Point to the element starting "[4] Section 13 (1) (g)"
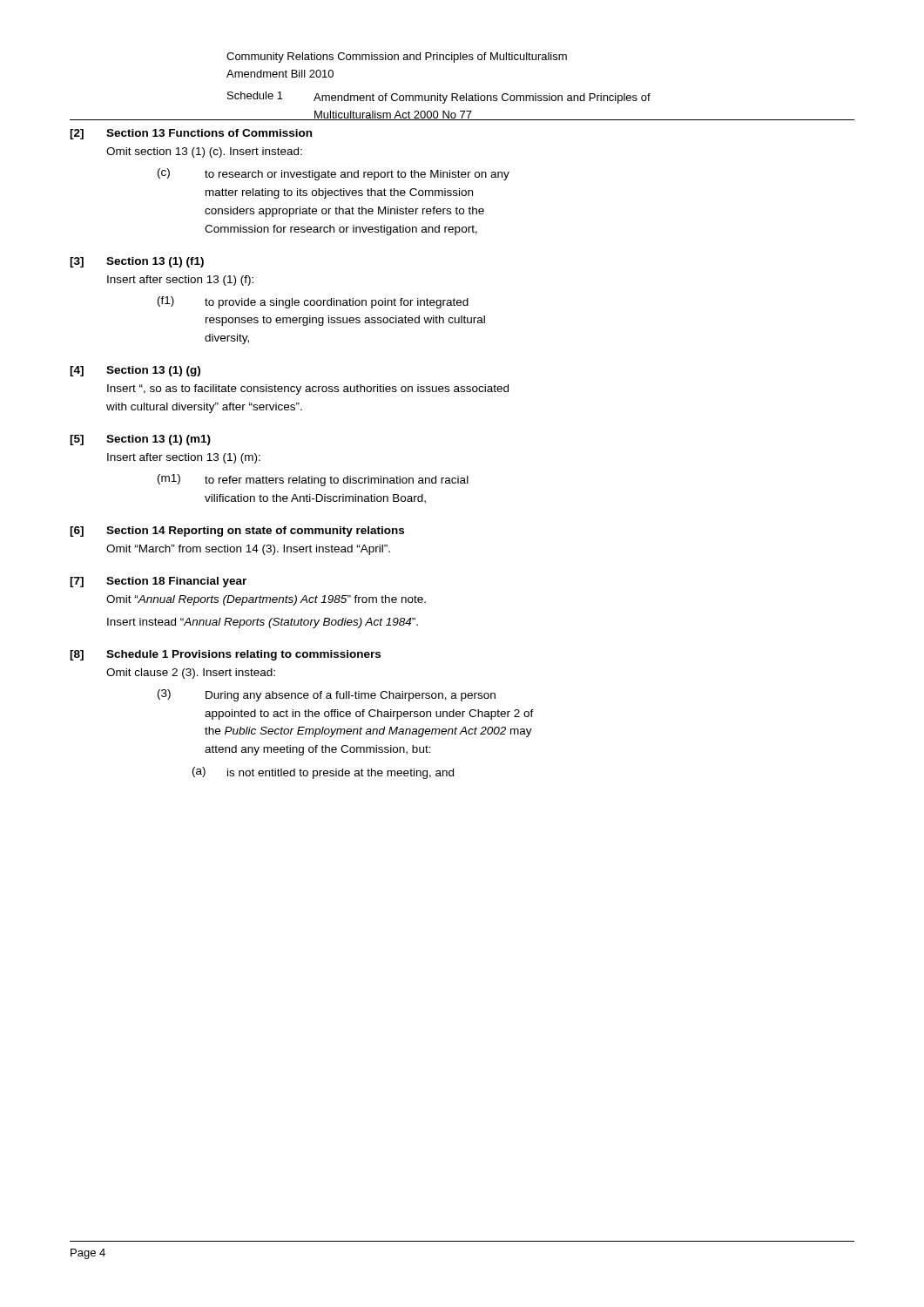The width and height of the screenshot is (924, 1307). coord(462,390)
